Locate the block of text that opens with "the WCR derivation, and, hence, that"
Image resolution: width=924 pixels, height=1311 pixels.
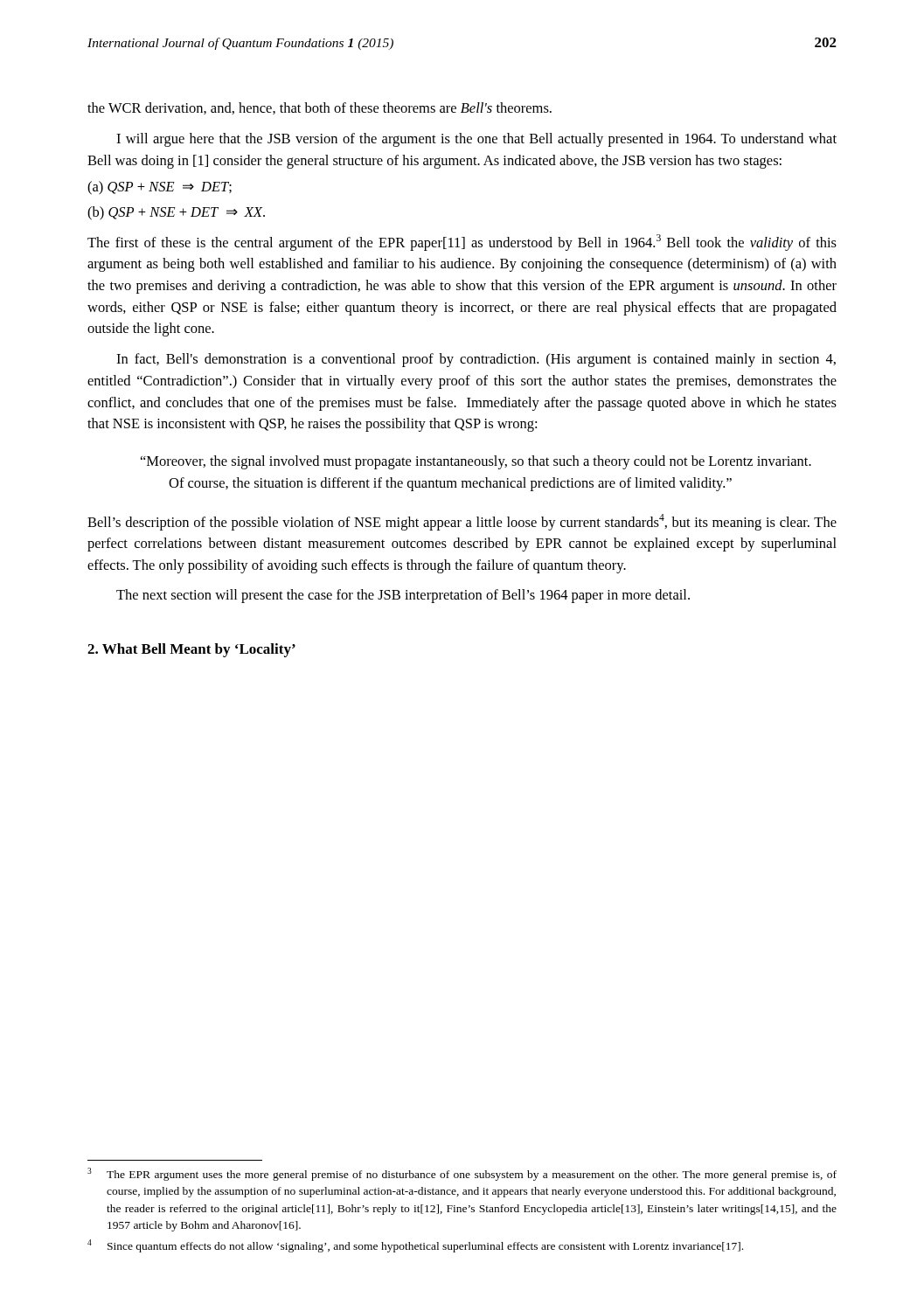[462, 109]
